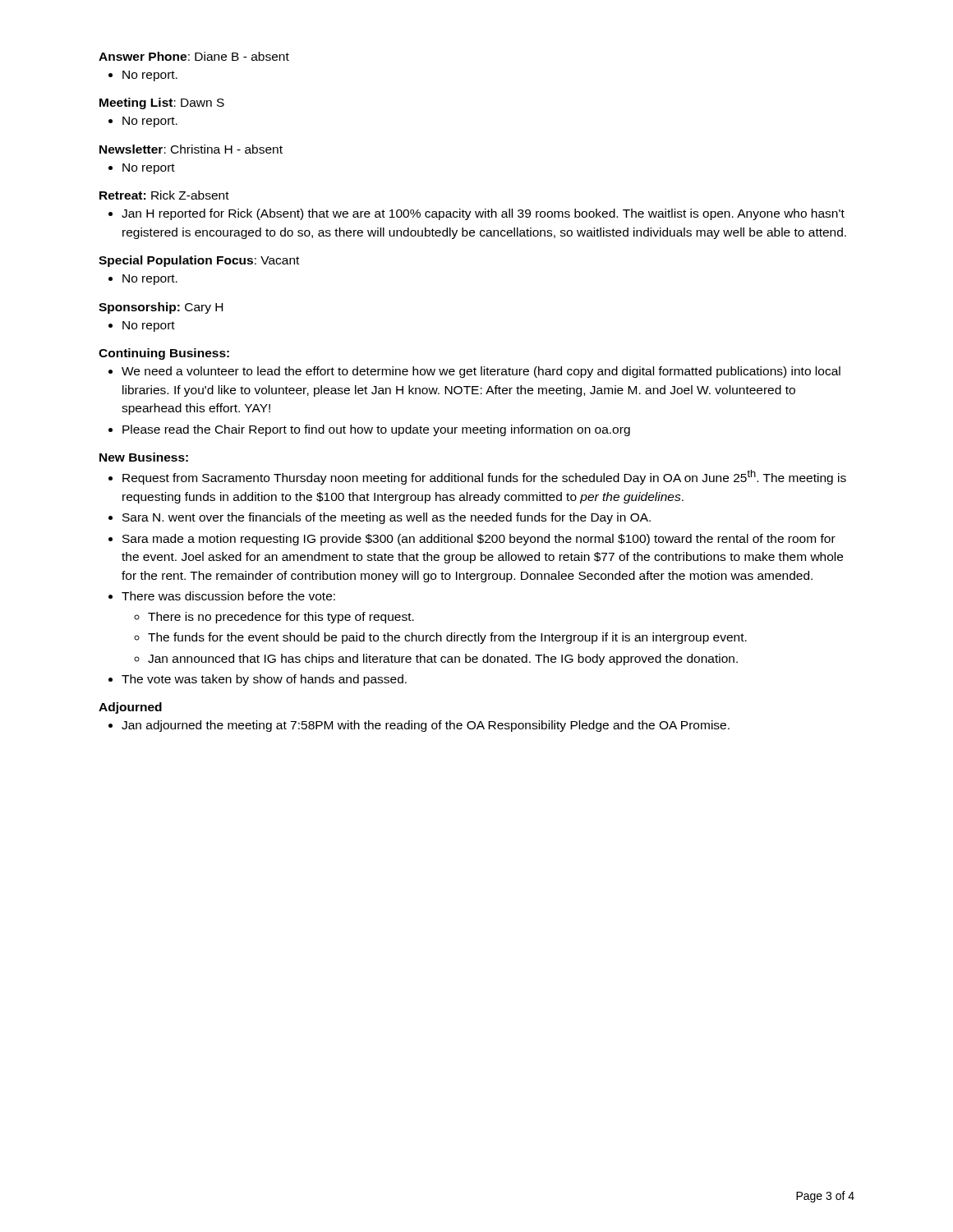Find the text block containing "Meeting List: Dawn"
This screenshot has width=953, height=1232.
pyautogui.click(x=162, y=103)
